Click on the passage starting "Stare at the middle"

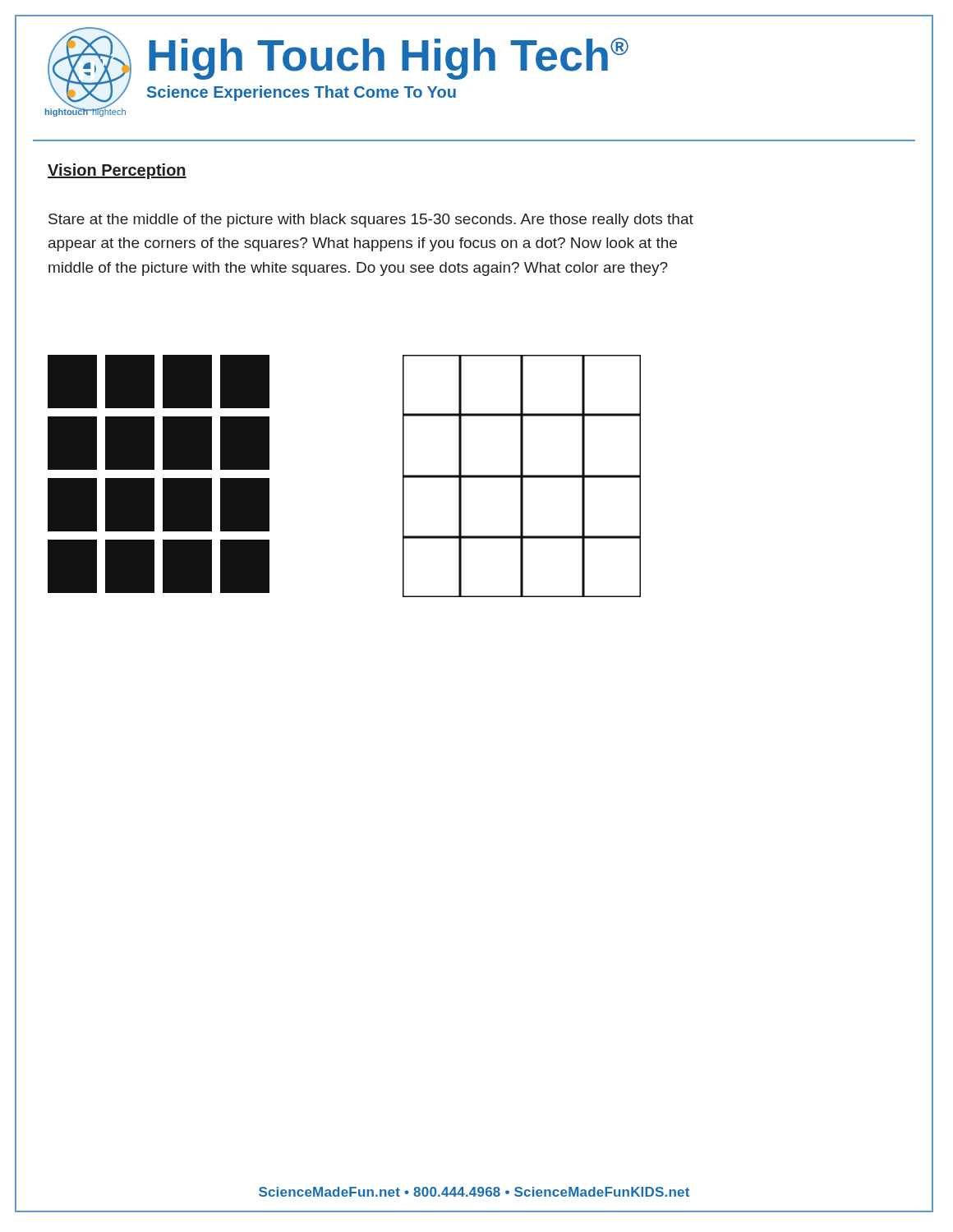(370, 243)
